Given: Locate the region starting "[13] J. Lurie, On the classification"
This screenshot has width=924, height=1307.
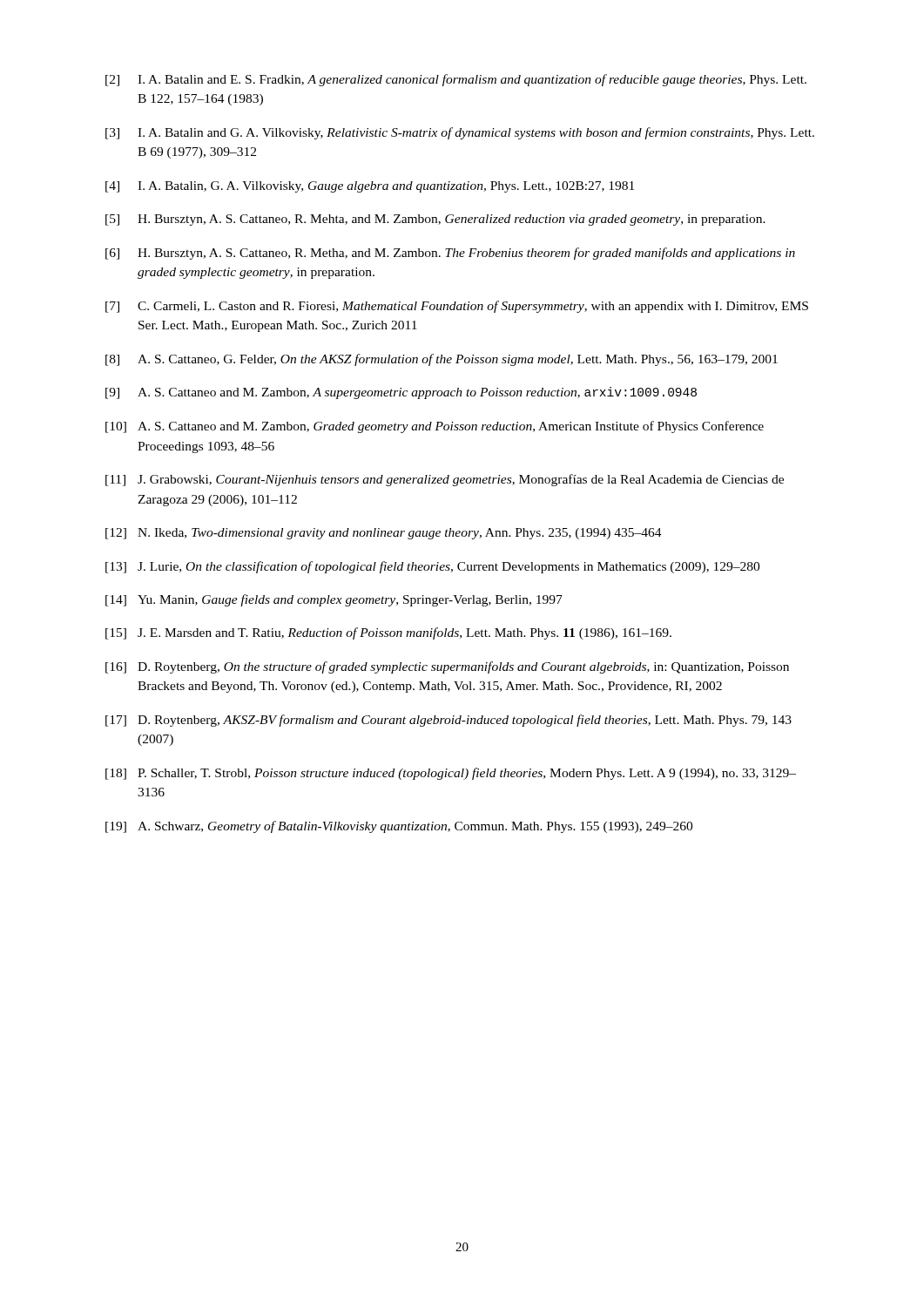Looking at the screenshot, I should click(462, 566).
